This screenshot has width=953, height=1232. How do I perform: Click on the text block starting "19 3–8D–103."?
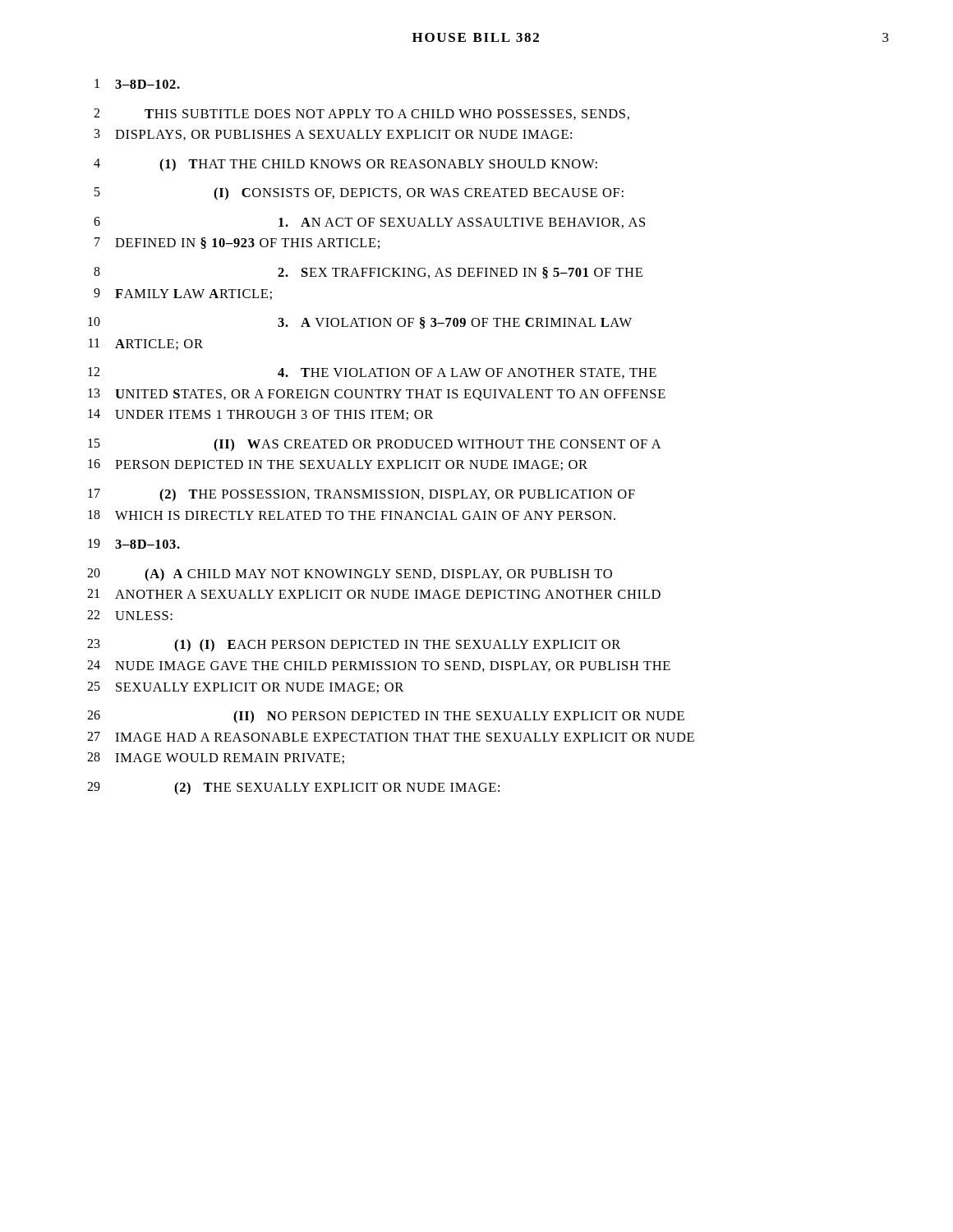[x=134, y=544]
